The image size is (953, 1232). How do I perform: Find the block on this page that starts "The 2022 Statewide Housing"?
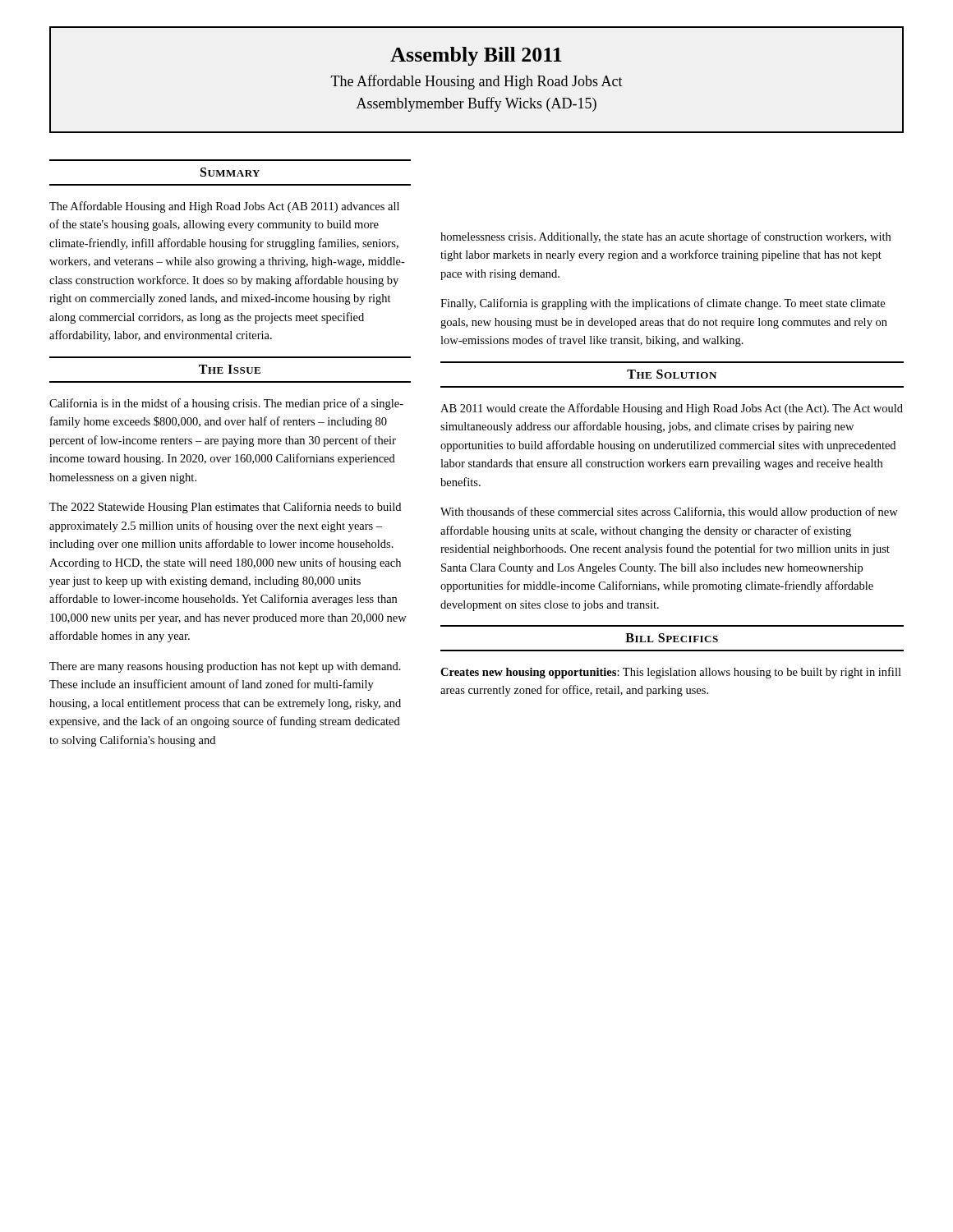[228, 571]
